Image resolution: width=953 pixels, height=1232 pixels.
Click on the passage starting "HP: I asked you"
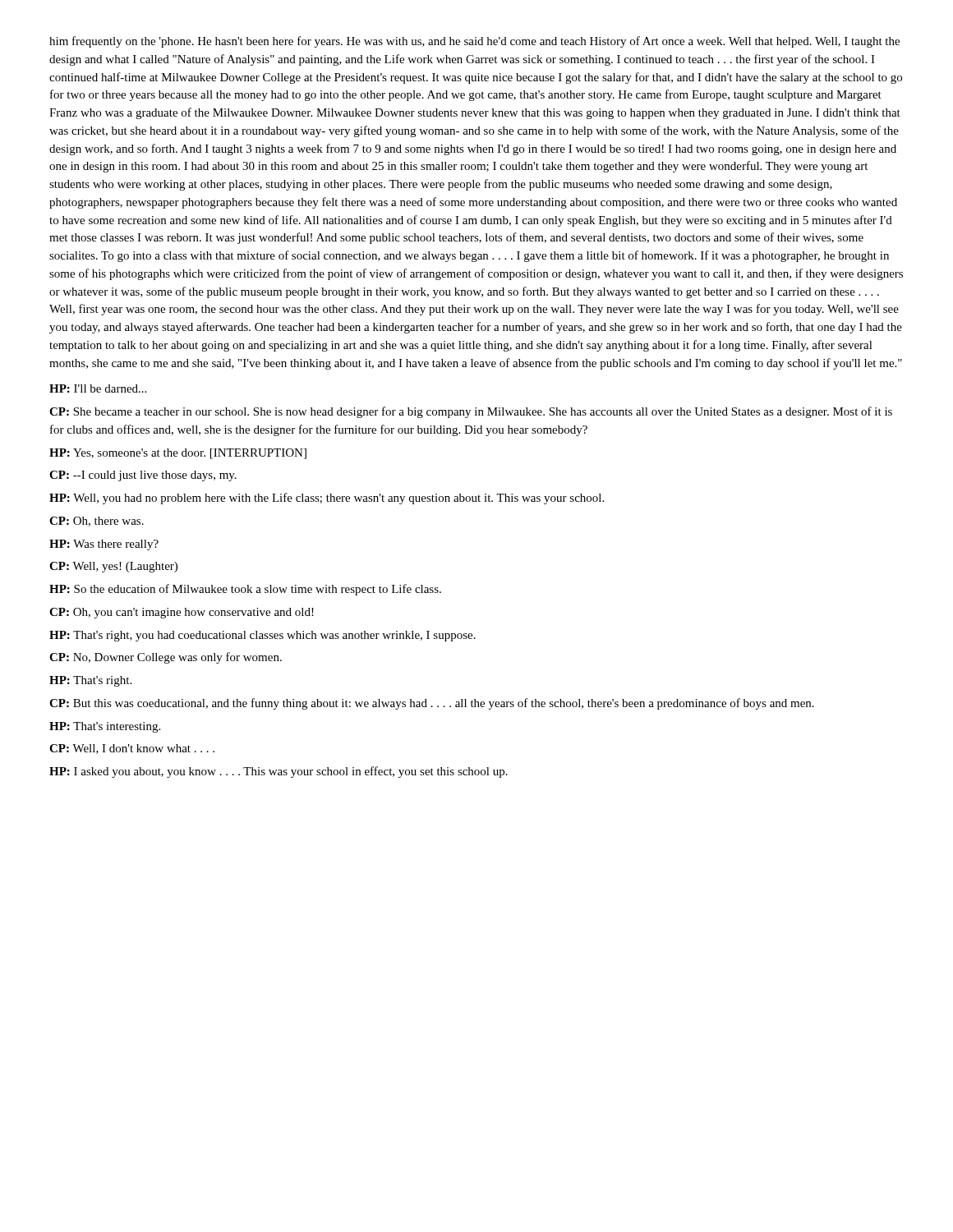[x=279, y=771]
